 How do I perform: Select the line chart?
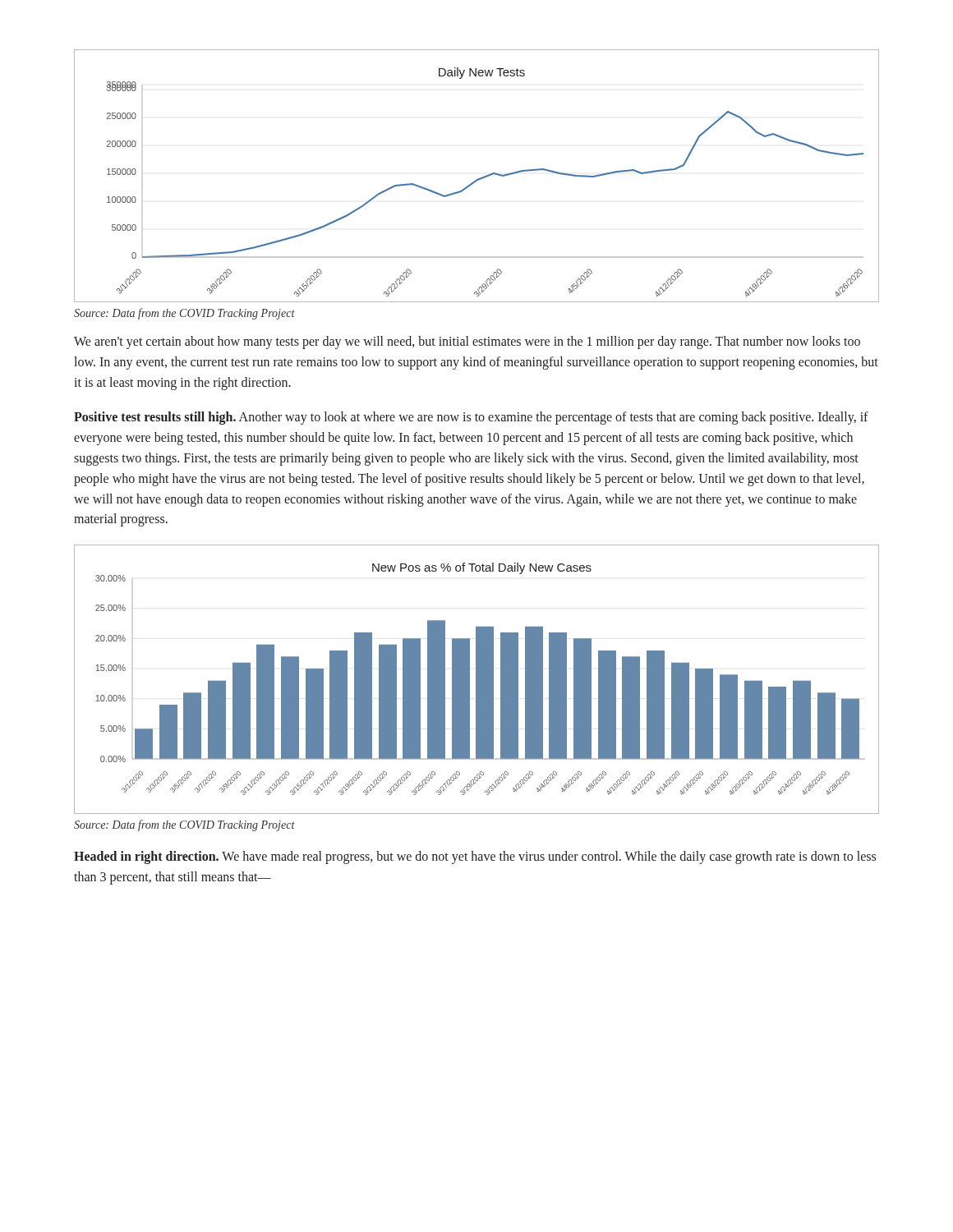(476, 176)
